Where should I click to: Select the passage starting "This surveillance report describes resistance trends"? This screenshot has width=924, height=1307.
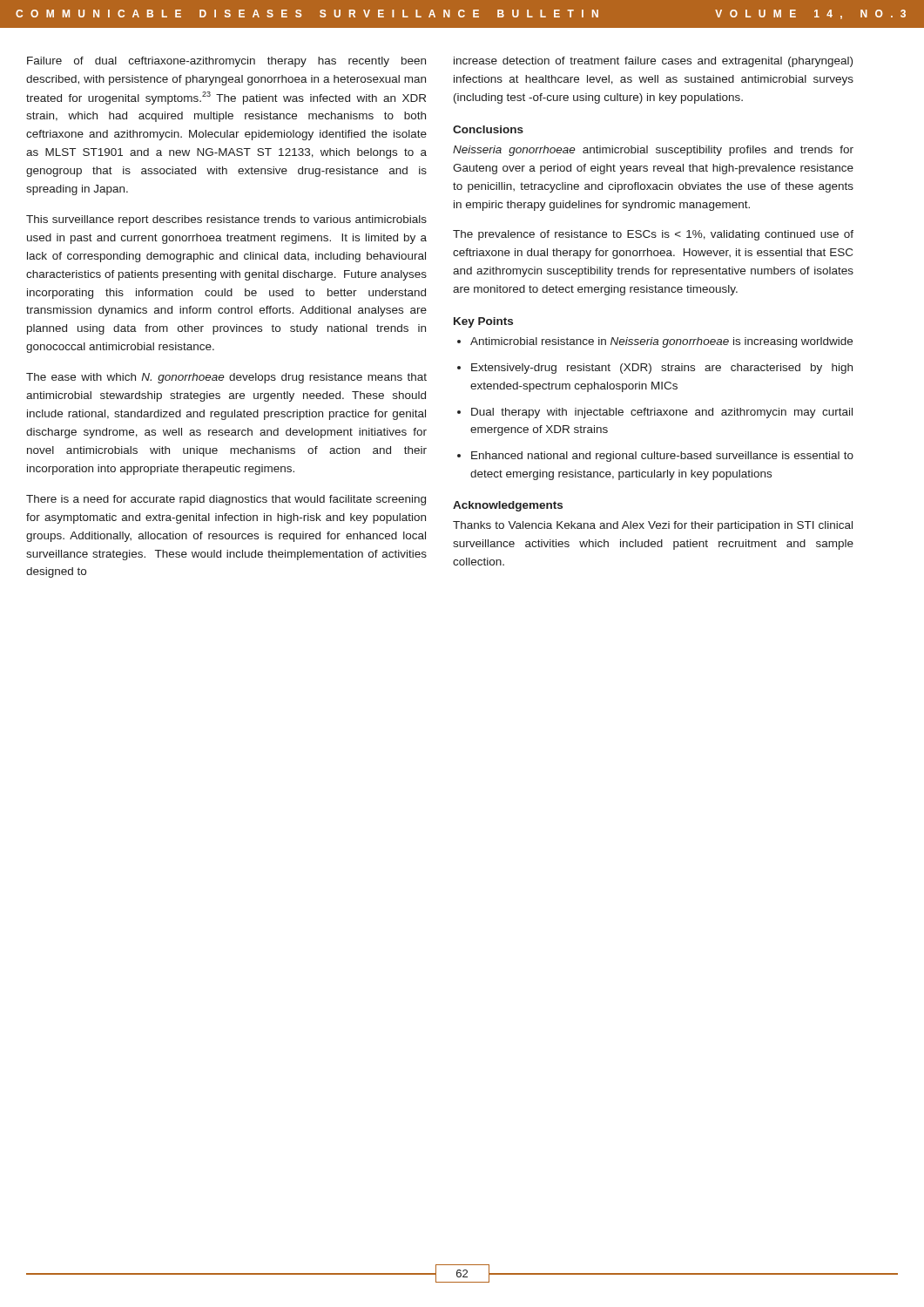point(226,284)
